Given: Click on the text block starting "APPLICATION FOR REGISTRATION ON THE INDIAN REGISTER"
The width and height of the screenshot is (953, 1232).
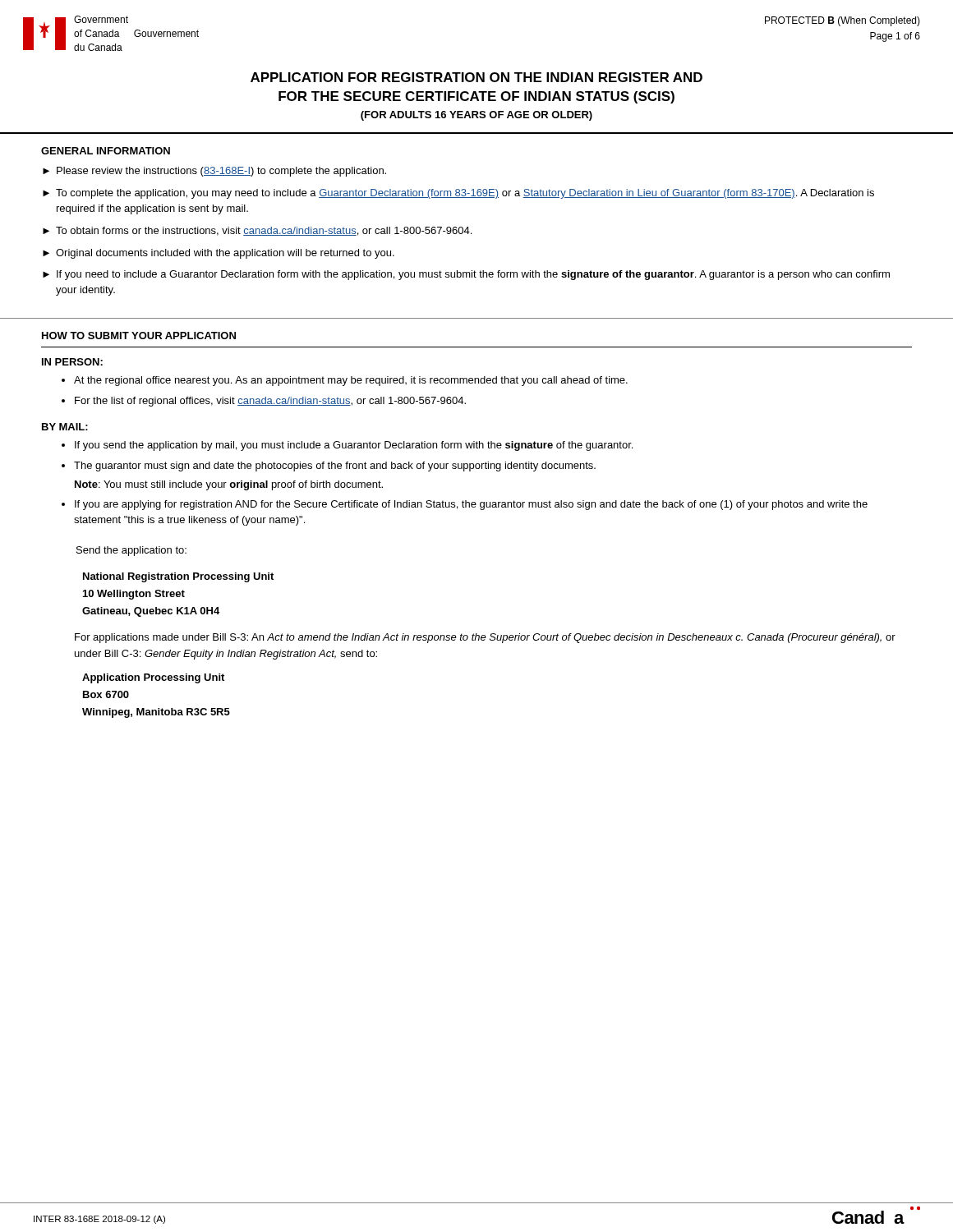Looking at the screenshot, I should pyautogui.click(x=476, y=95).
